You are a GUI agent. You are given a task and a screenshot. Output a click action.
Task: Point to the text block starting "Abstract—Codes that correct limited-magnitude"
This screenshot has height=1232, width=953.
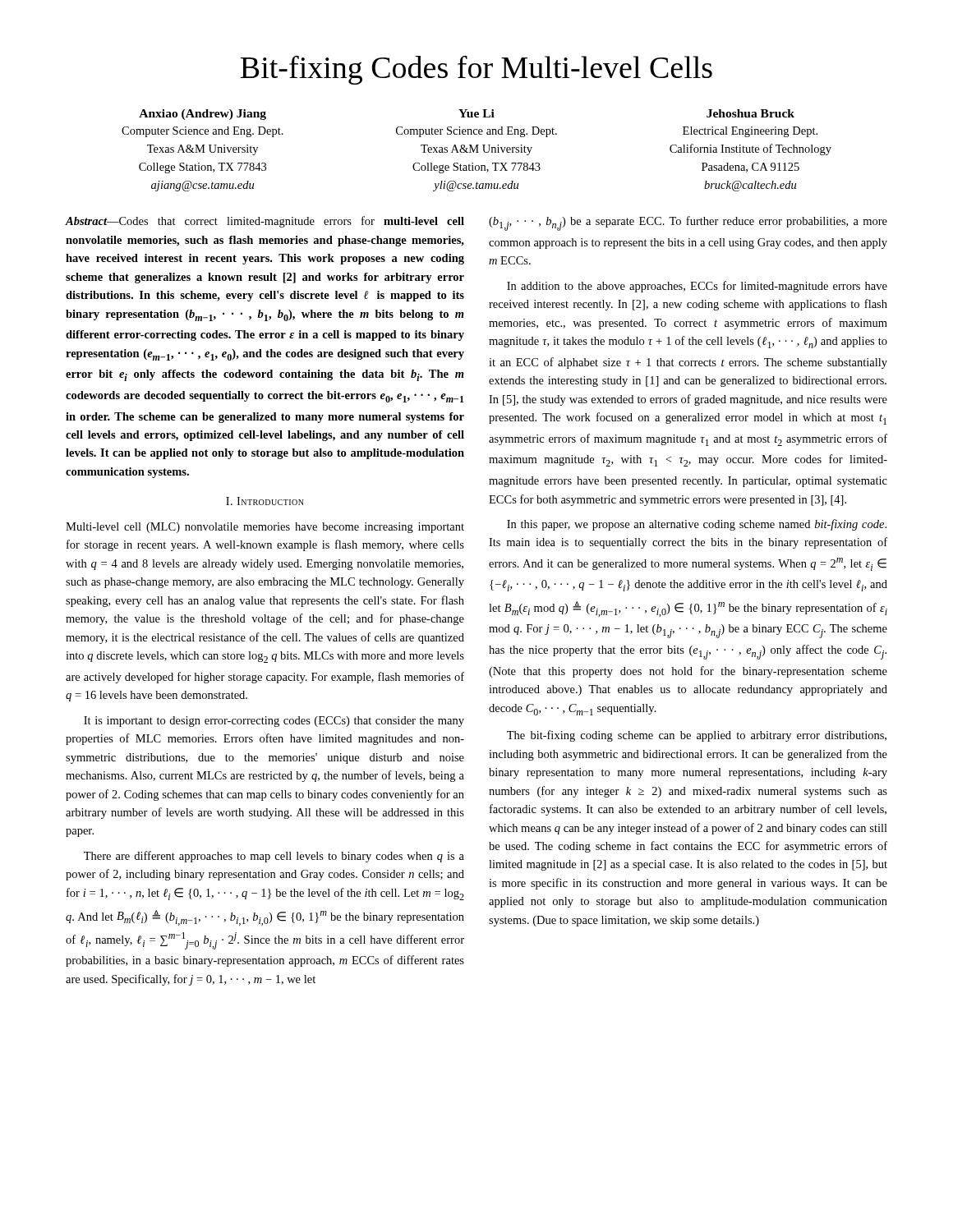[265, 346]
